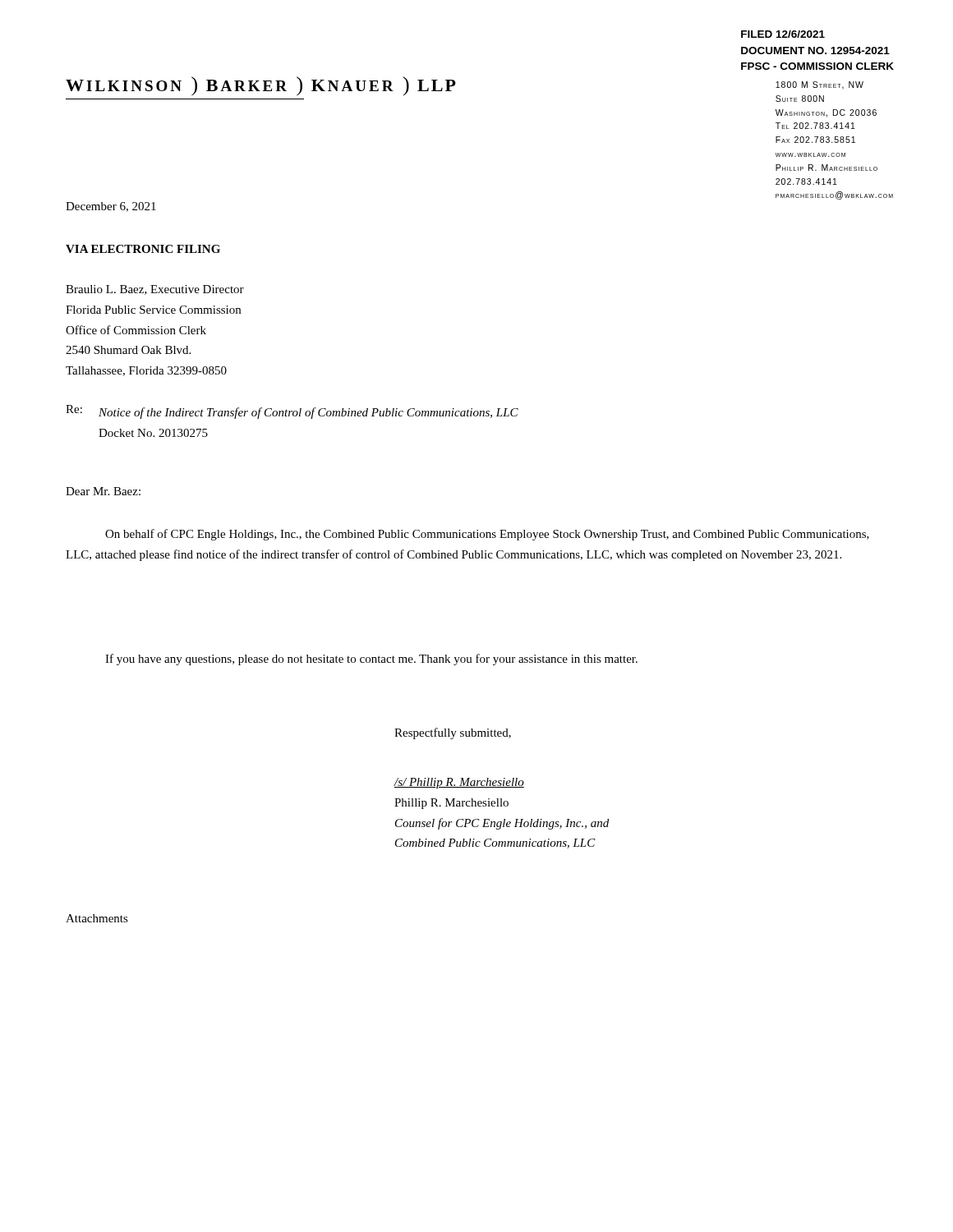The width and height of the screenshot is (953, 1232).
Task: Locate the logo
Action: point(262,85)
